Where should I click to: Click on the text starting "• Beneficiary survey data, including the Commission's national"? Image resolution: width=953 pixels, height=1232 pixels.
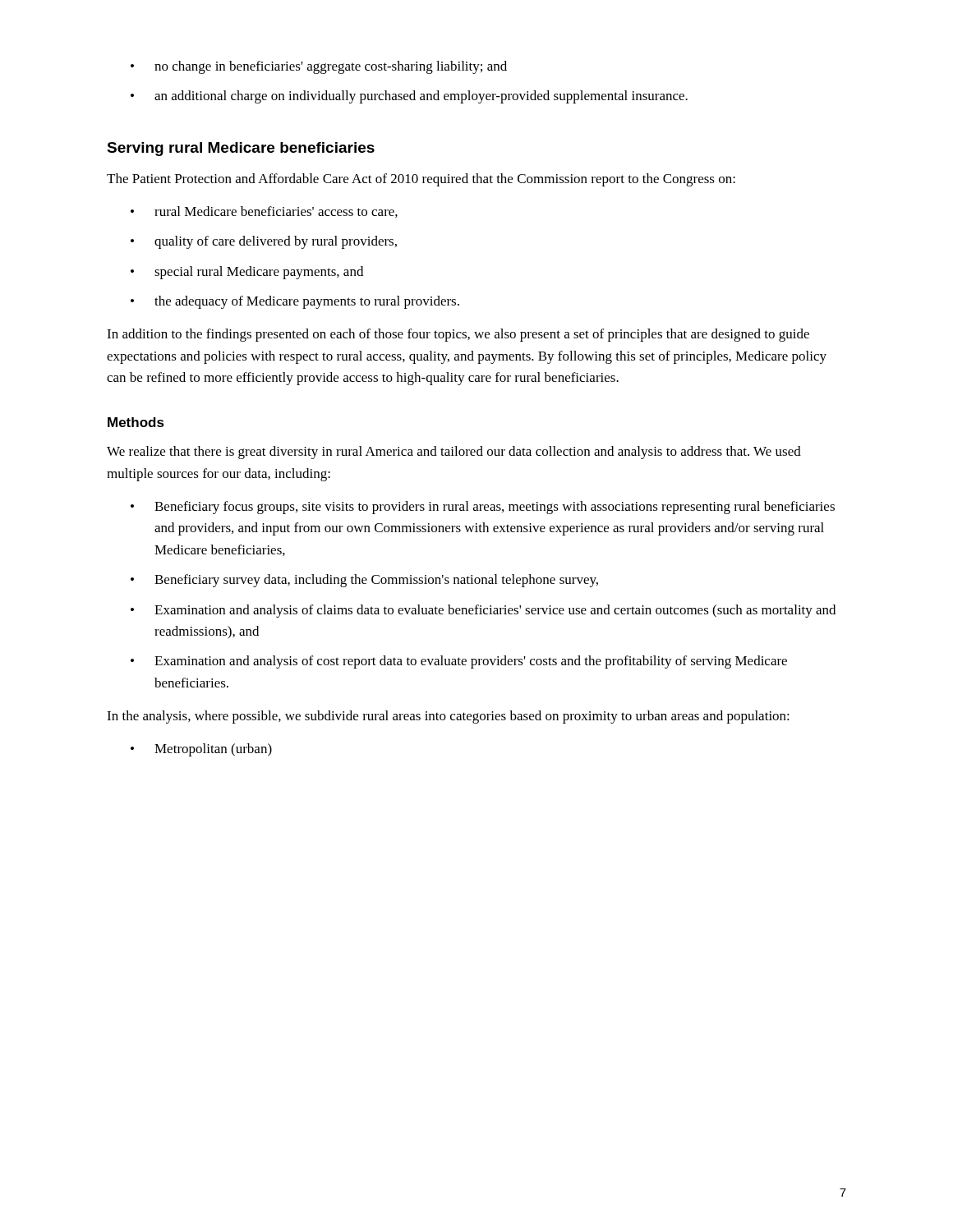(488, 580)
